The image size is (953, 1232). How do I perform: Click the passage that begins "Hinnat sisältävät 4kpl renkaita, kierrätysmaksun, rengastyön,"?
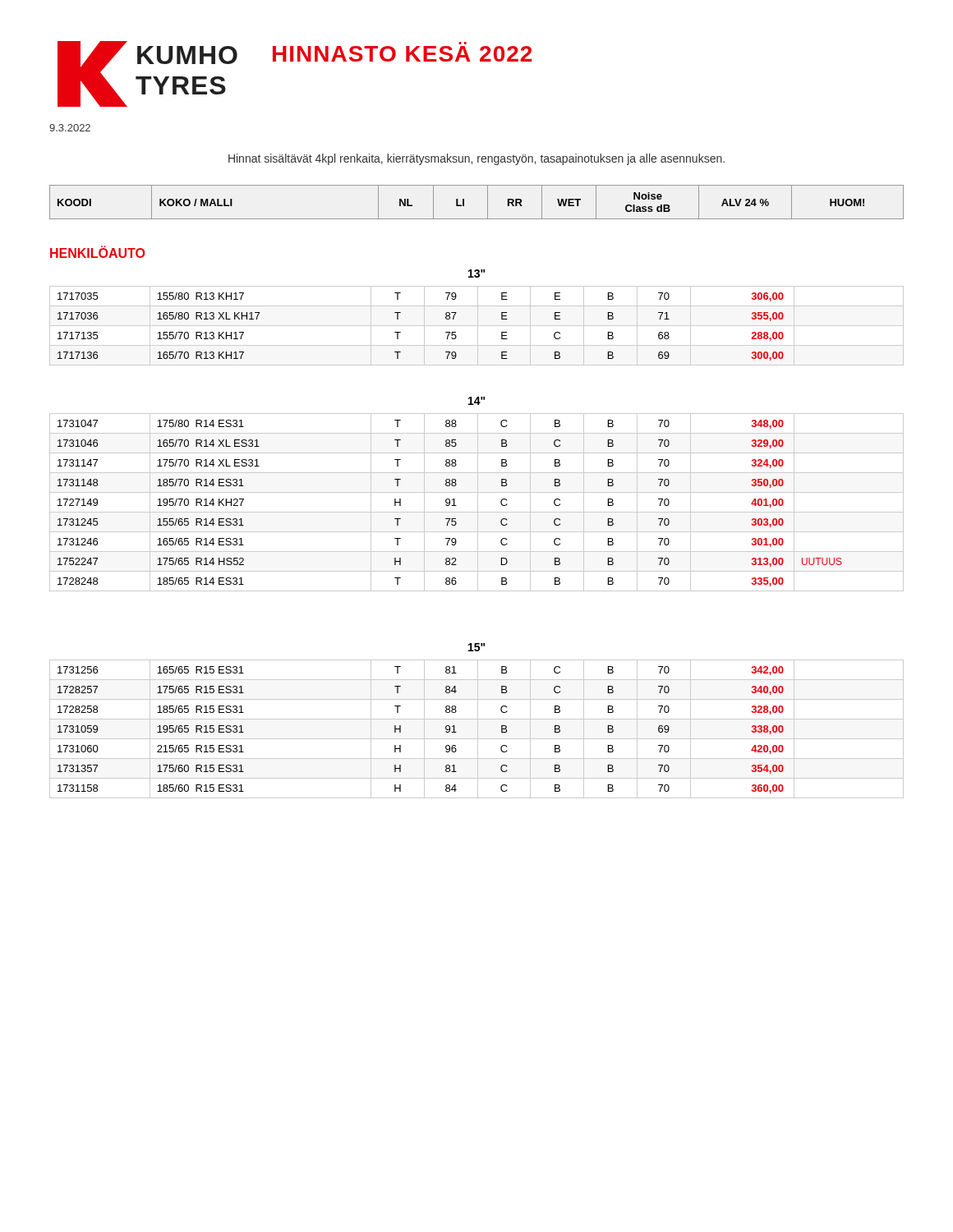pos(476,158)
